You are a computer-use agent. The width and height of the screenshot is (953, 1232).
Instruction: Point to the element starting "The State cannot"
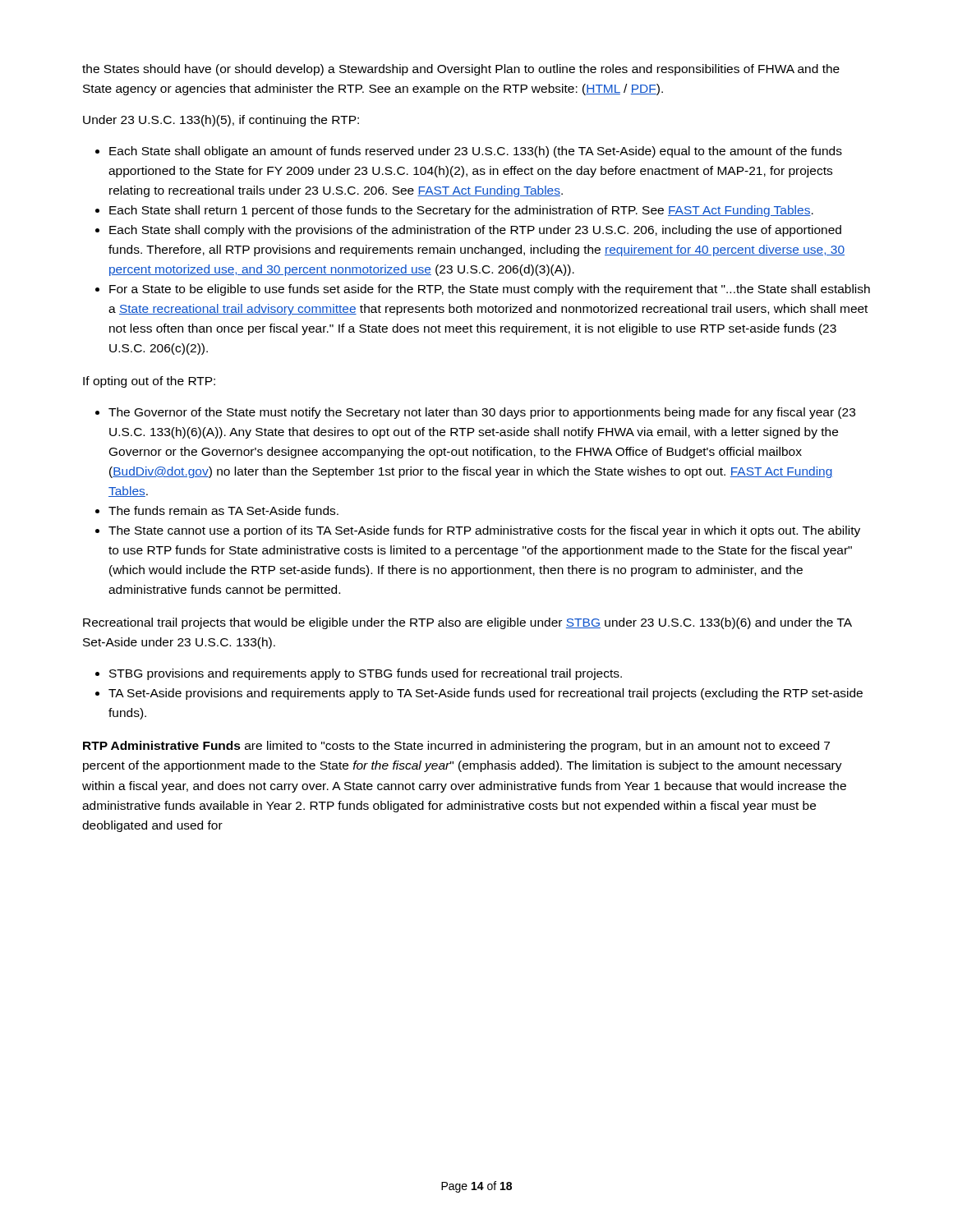pos(490,560)
